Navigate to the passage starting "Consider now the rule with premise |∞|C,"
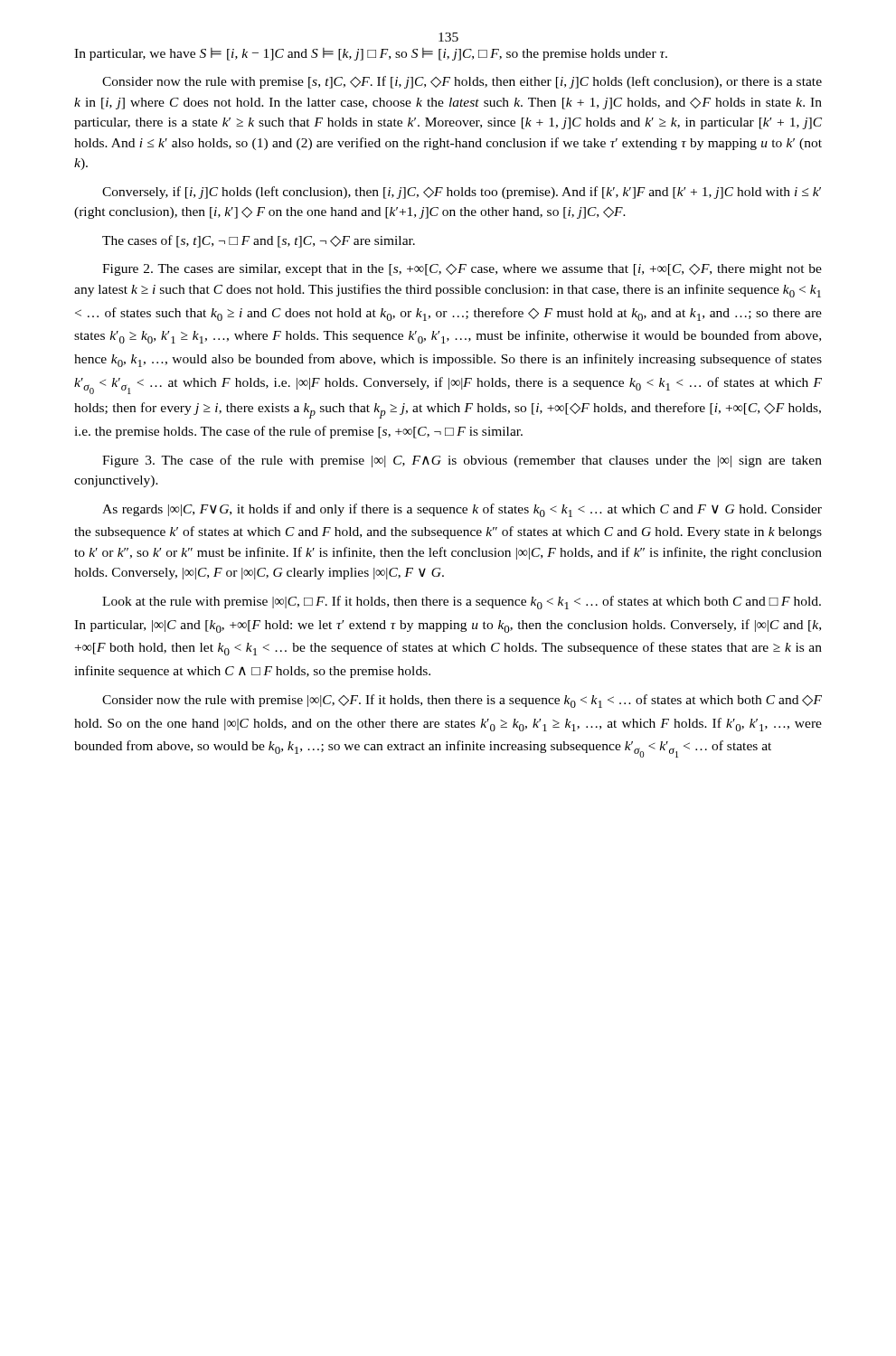896x1356 pixels. coord(448,726)
